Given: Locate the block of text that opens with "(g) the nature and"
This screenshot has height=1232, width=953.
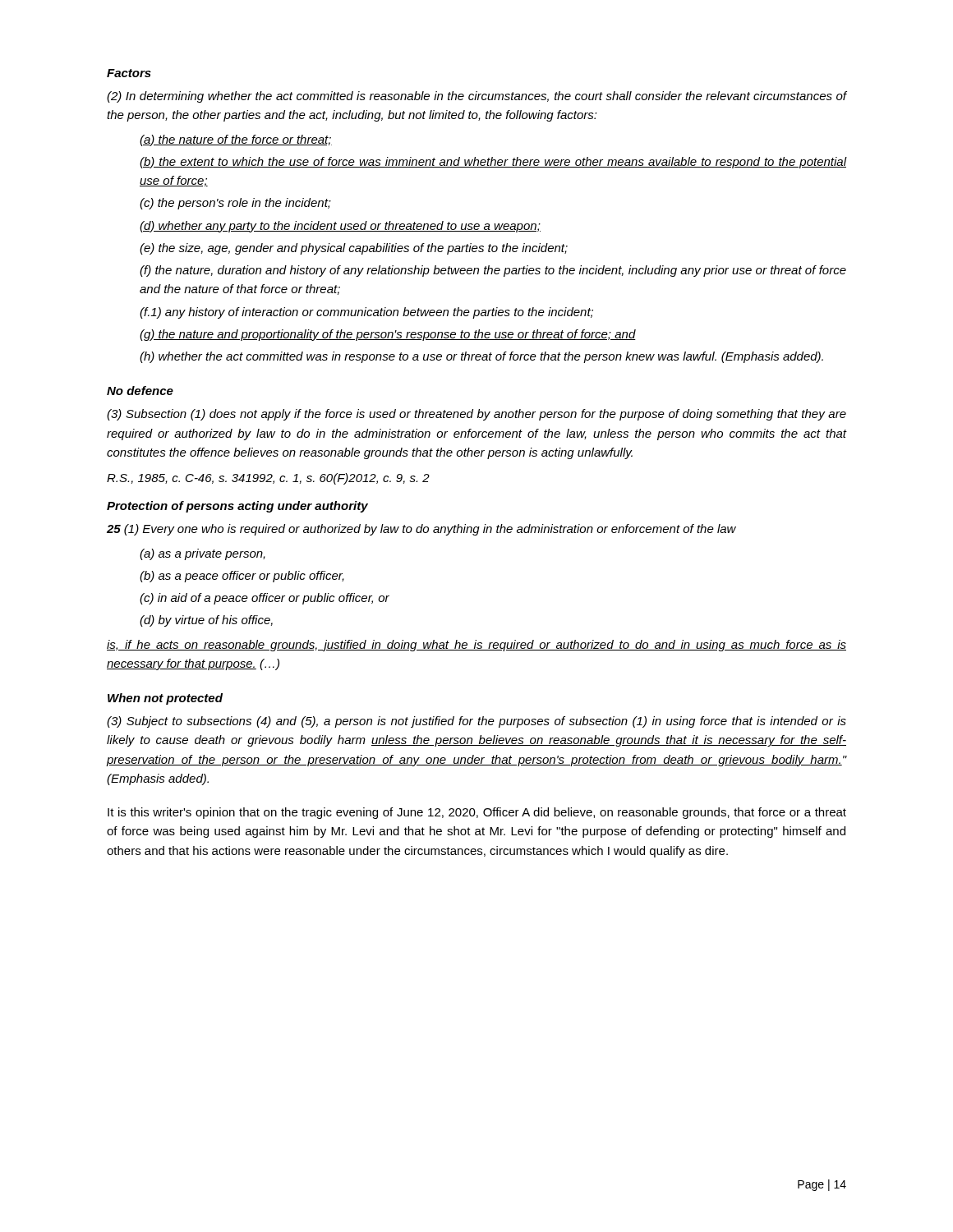Looking at the screenshot, I should pyautogui.click(x=387, y=334).
